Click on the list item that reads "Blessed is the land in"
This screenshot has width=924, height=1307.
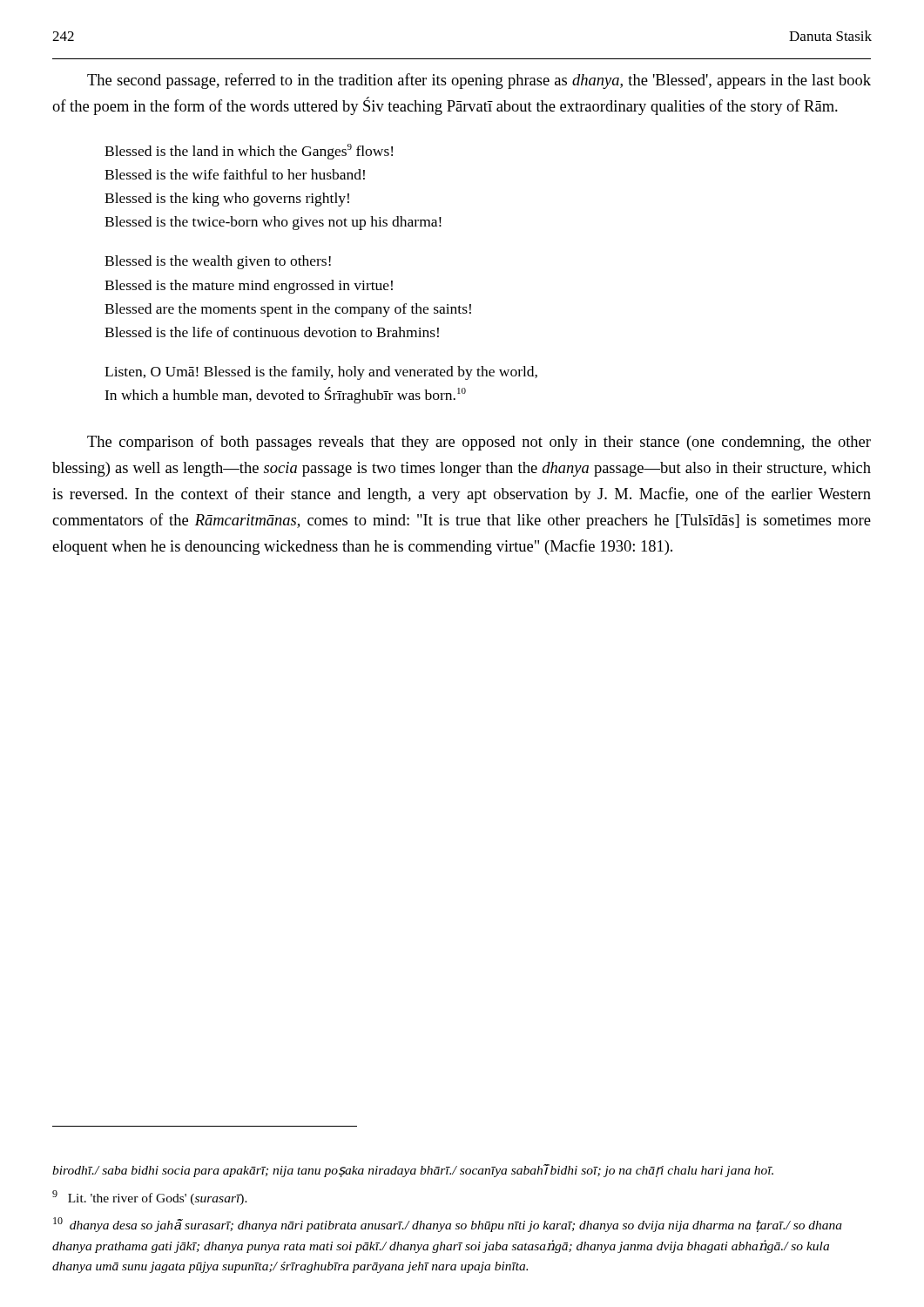(249, 152)
